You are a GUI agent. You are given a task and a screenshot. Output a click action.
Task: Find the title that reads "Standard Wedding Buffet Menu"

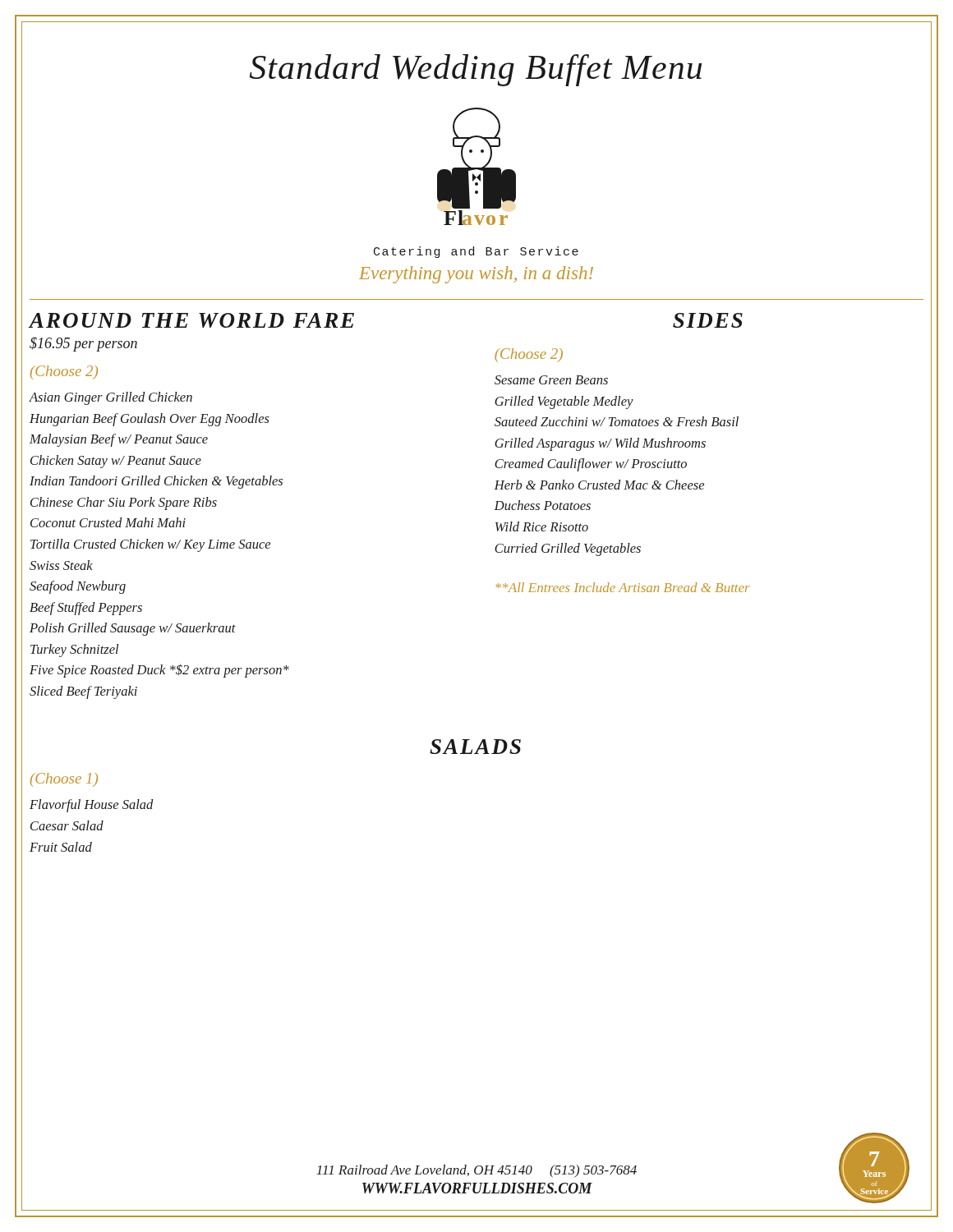click(476, 67)
